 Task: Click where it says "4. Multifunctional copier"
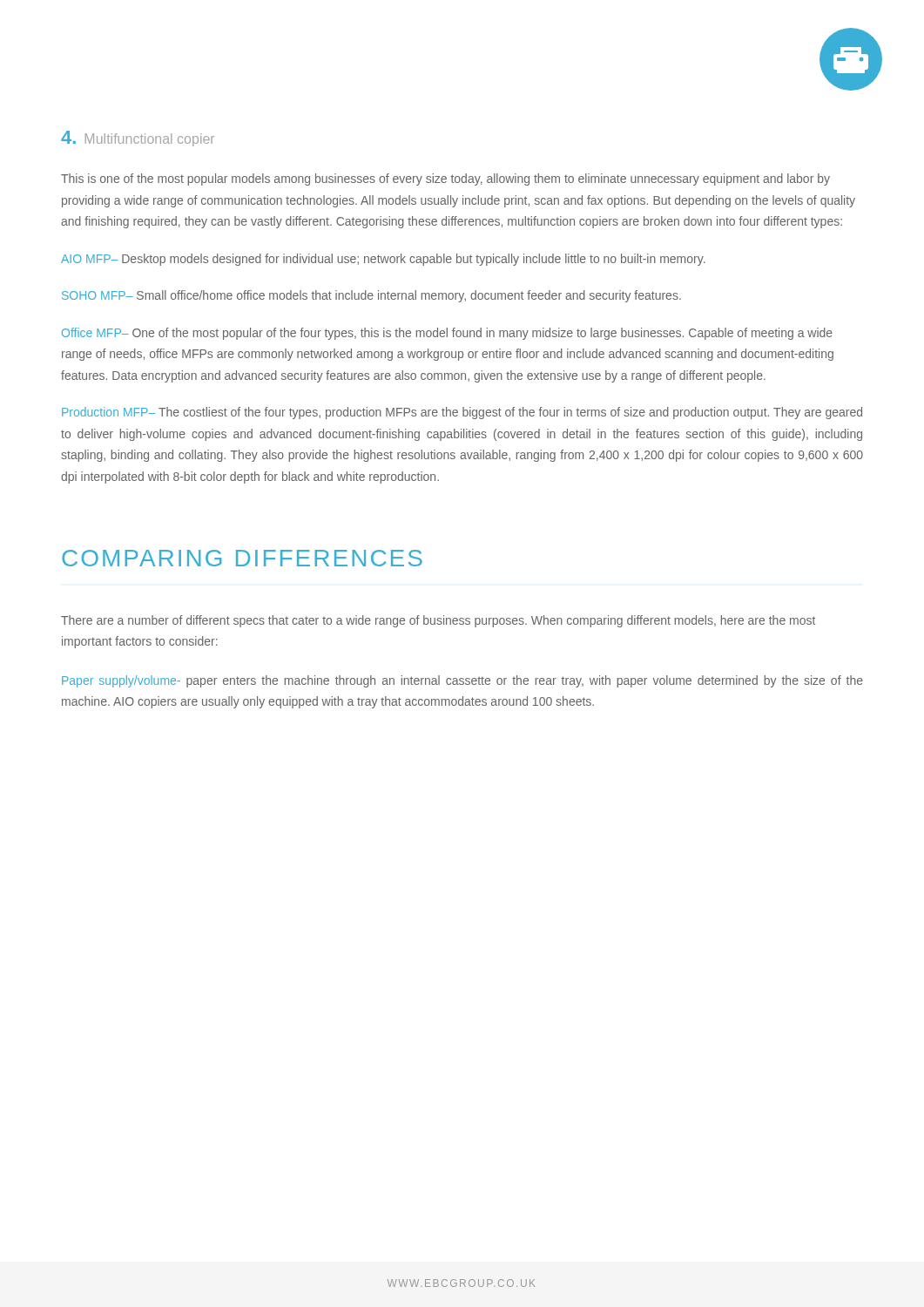click(x=138, y=137)
